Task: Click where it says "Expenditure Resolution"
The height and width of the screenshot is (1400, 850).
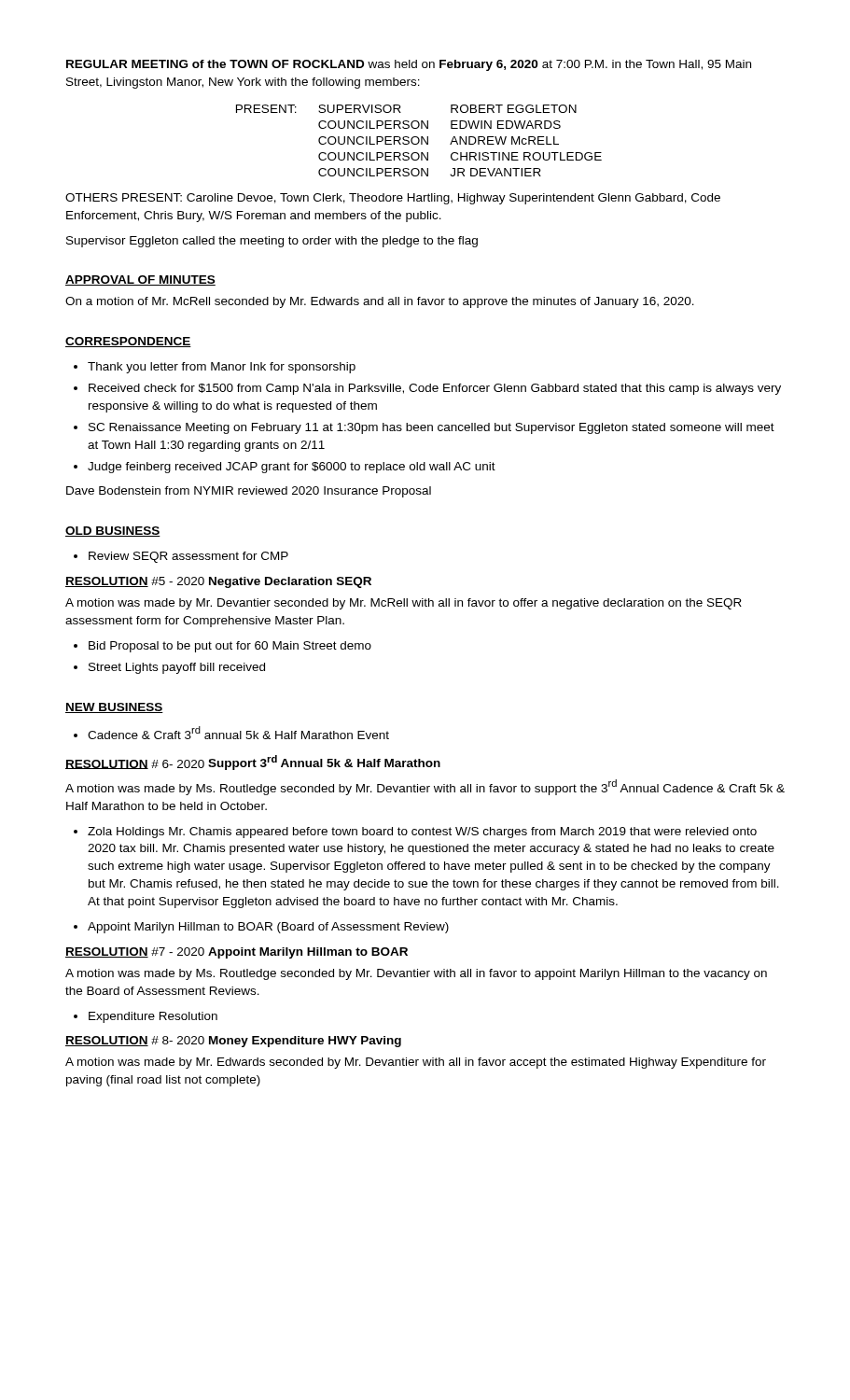Action: click(x=153, y=1016)
